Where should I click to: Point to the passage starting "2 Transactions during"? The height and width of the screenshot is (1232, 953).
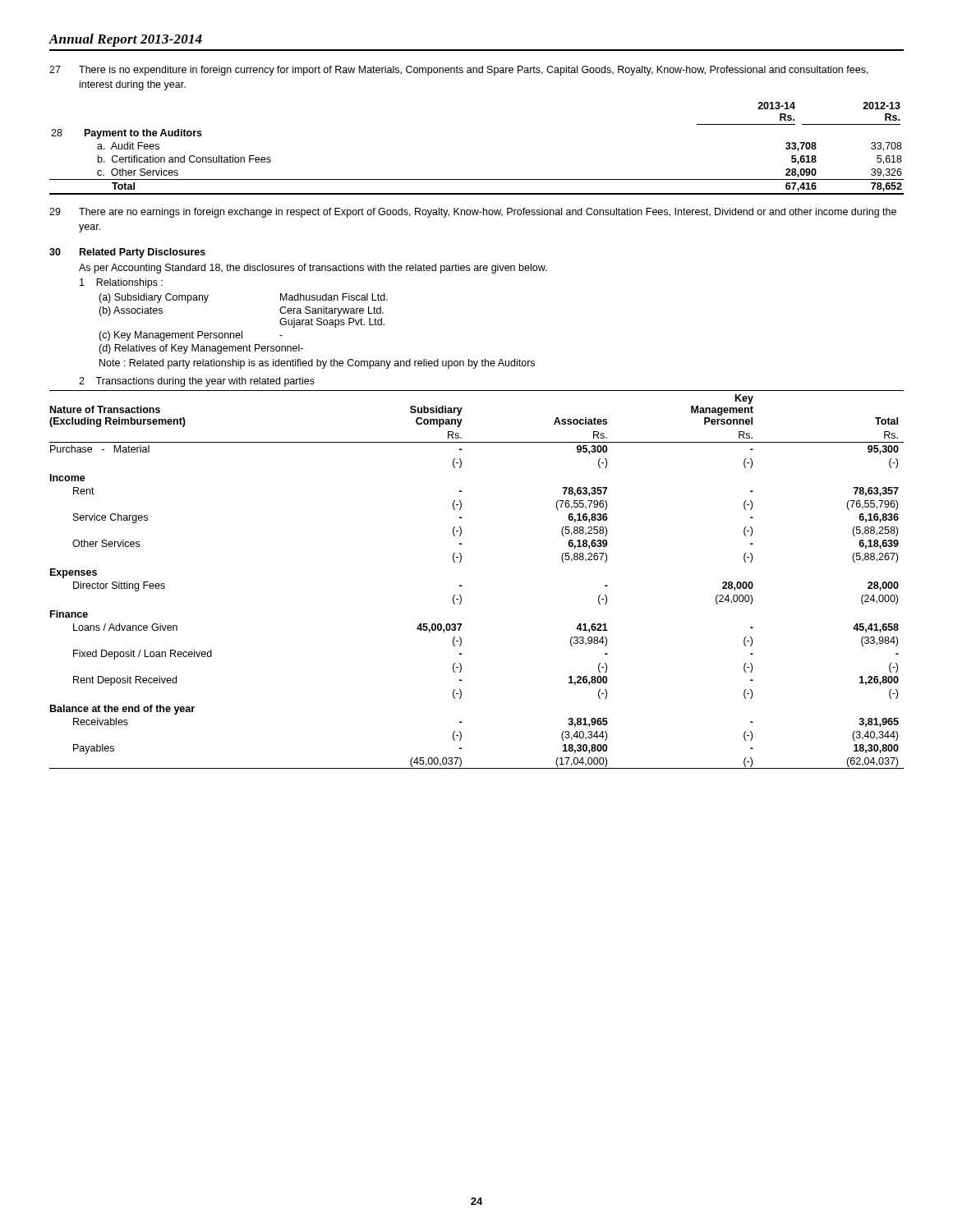click(197, 381)
